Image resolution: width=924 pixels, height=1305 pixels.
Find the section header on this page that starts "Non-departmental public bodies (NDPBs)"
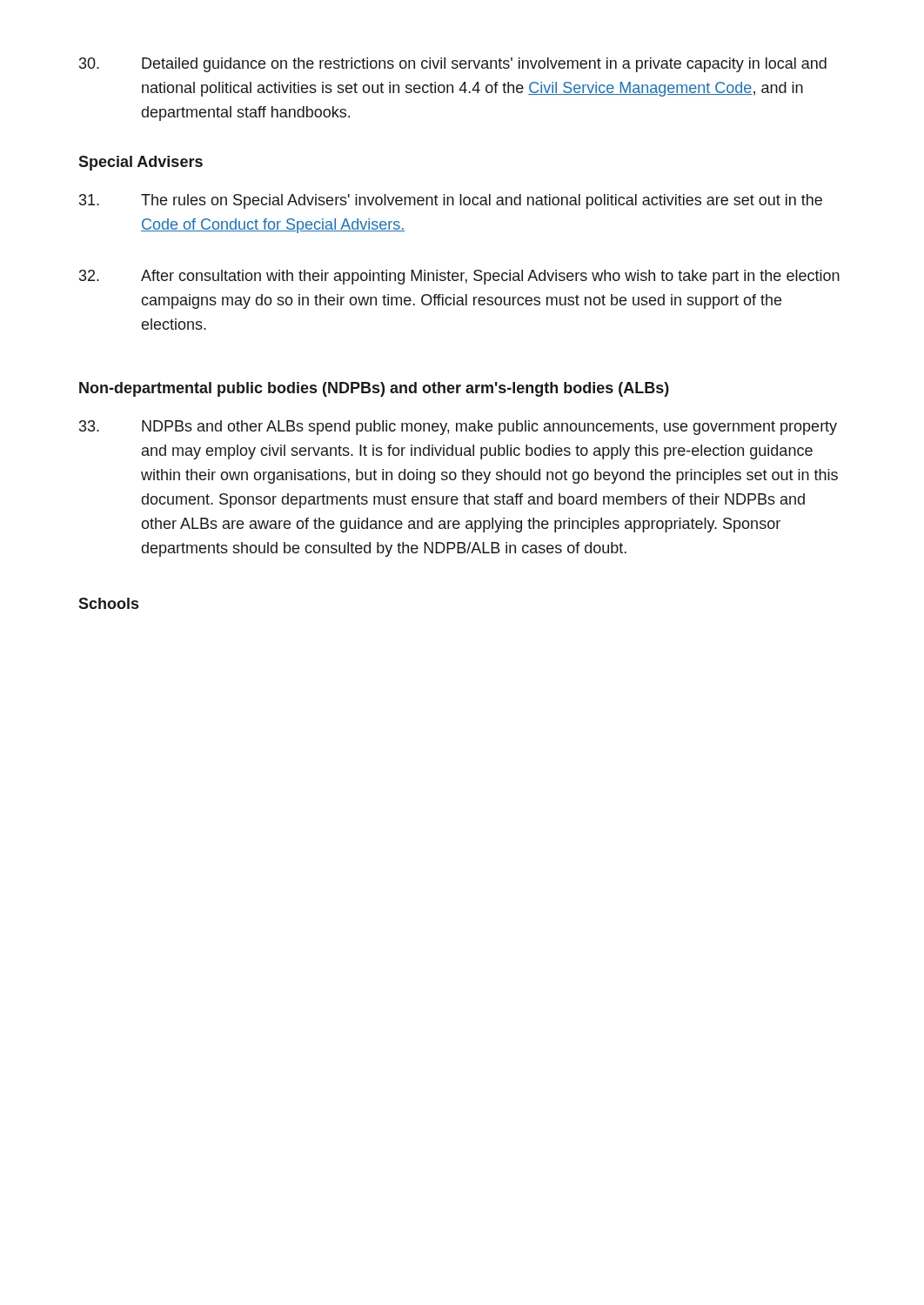[x=374, y=388]
